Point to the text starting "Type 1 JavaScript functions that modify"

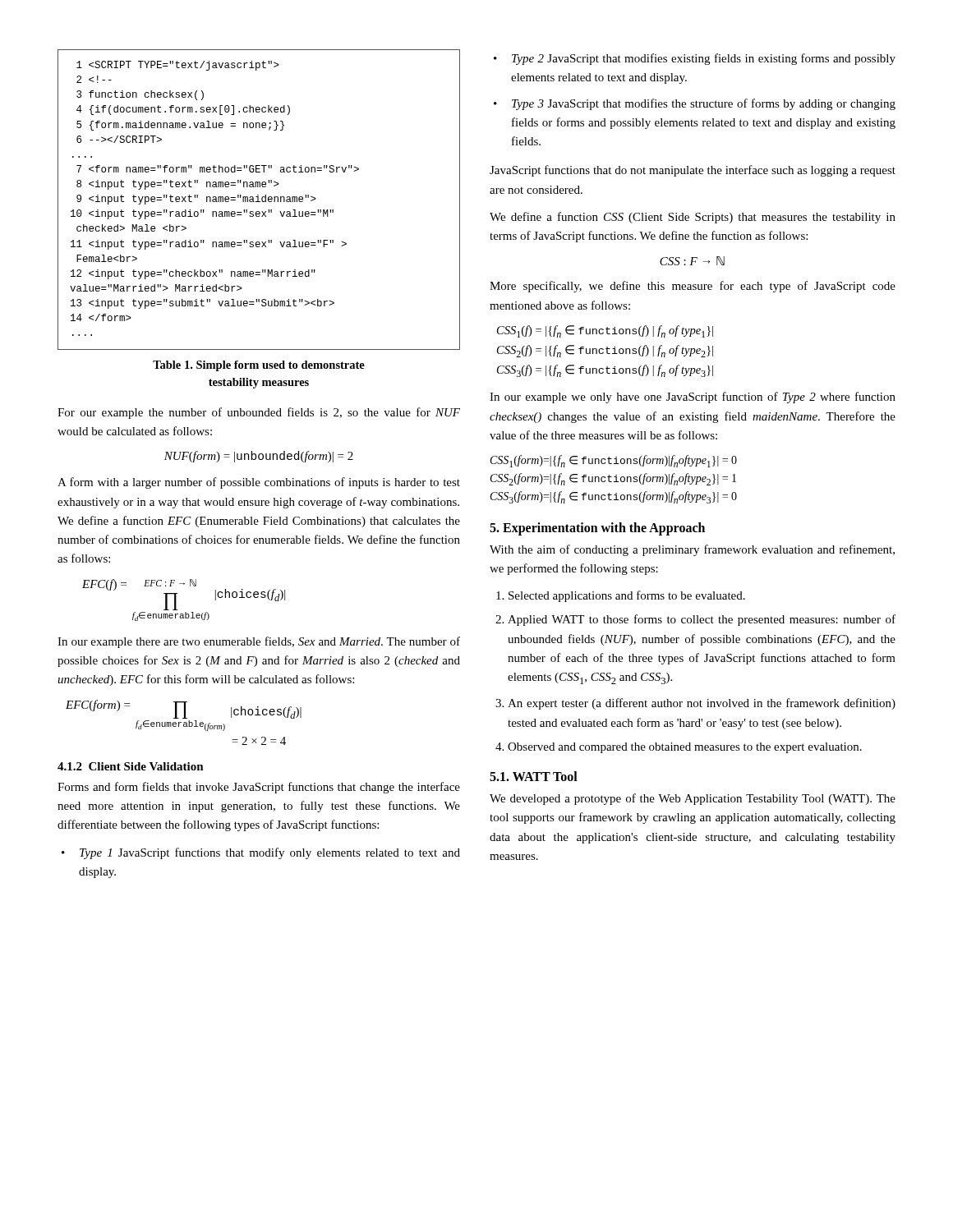click(270, 862)
